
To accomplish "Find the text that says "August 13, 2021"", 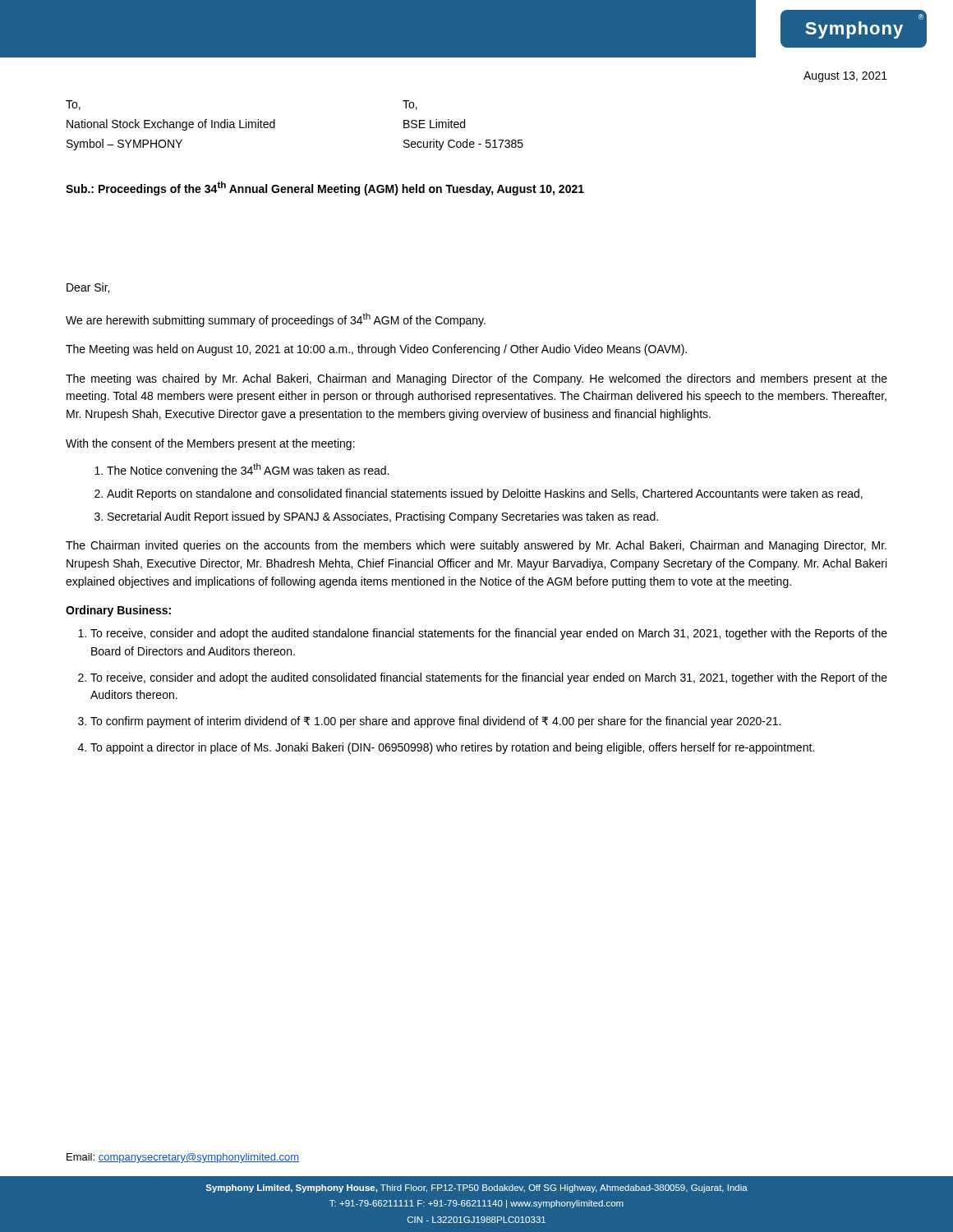I will tap(845, 76).
